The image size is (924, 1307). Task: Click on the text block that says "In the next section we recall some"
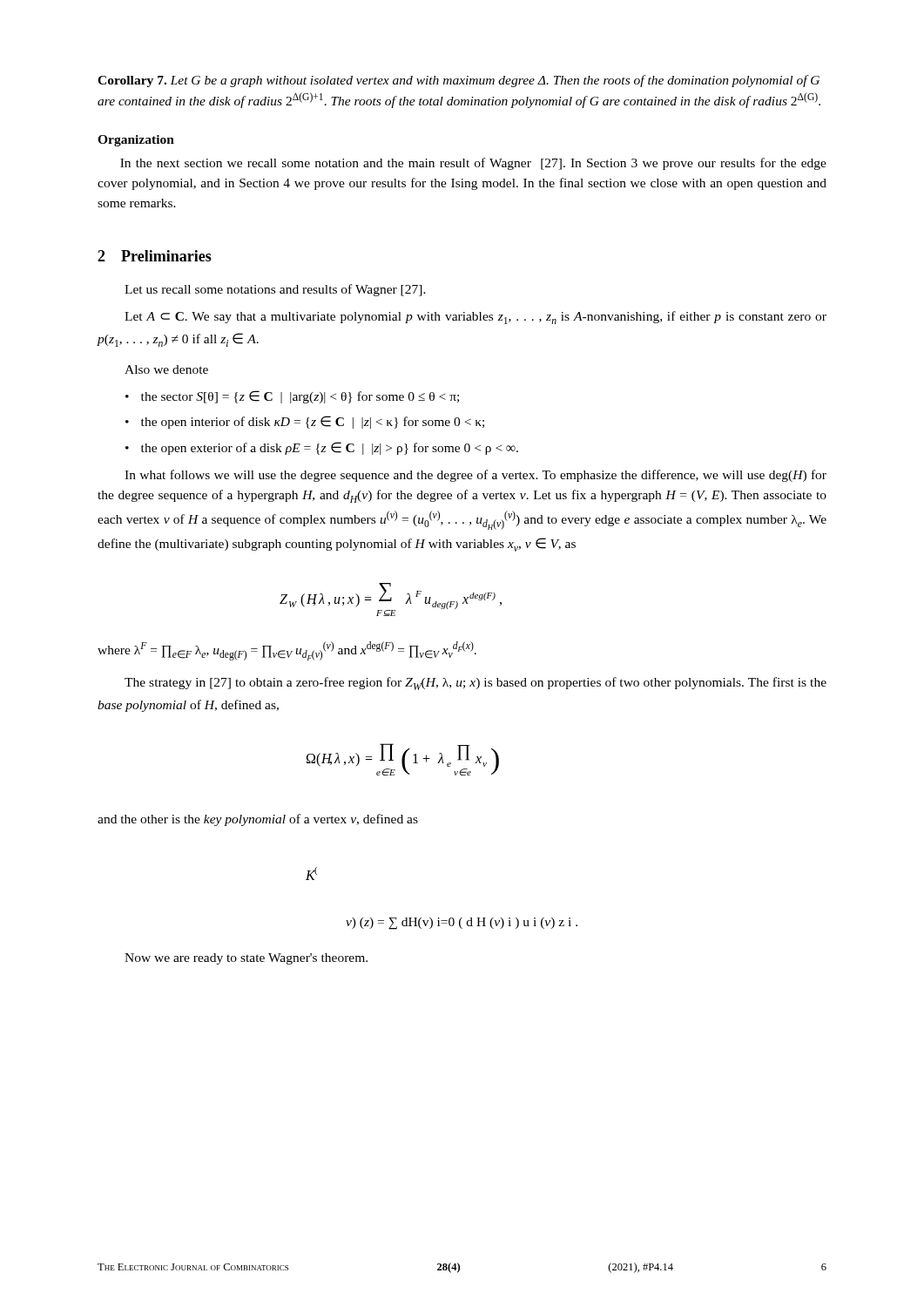pos(462,183)
